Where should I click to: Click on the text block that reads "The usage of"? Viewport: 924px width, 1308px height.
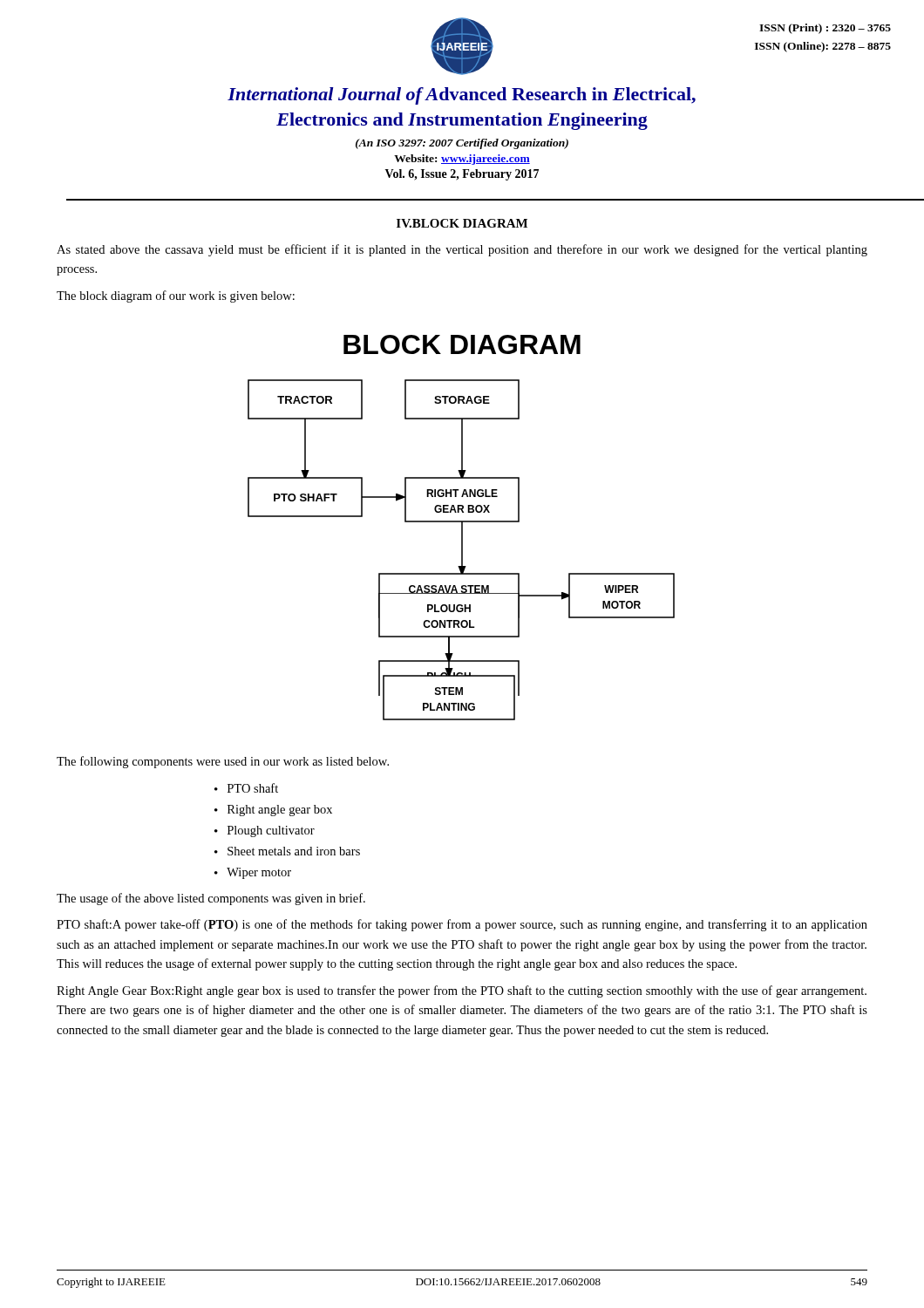[211, 898]
